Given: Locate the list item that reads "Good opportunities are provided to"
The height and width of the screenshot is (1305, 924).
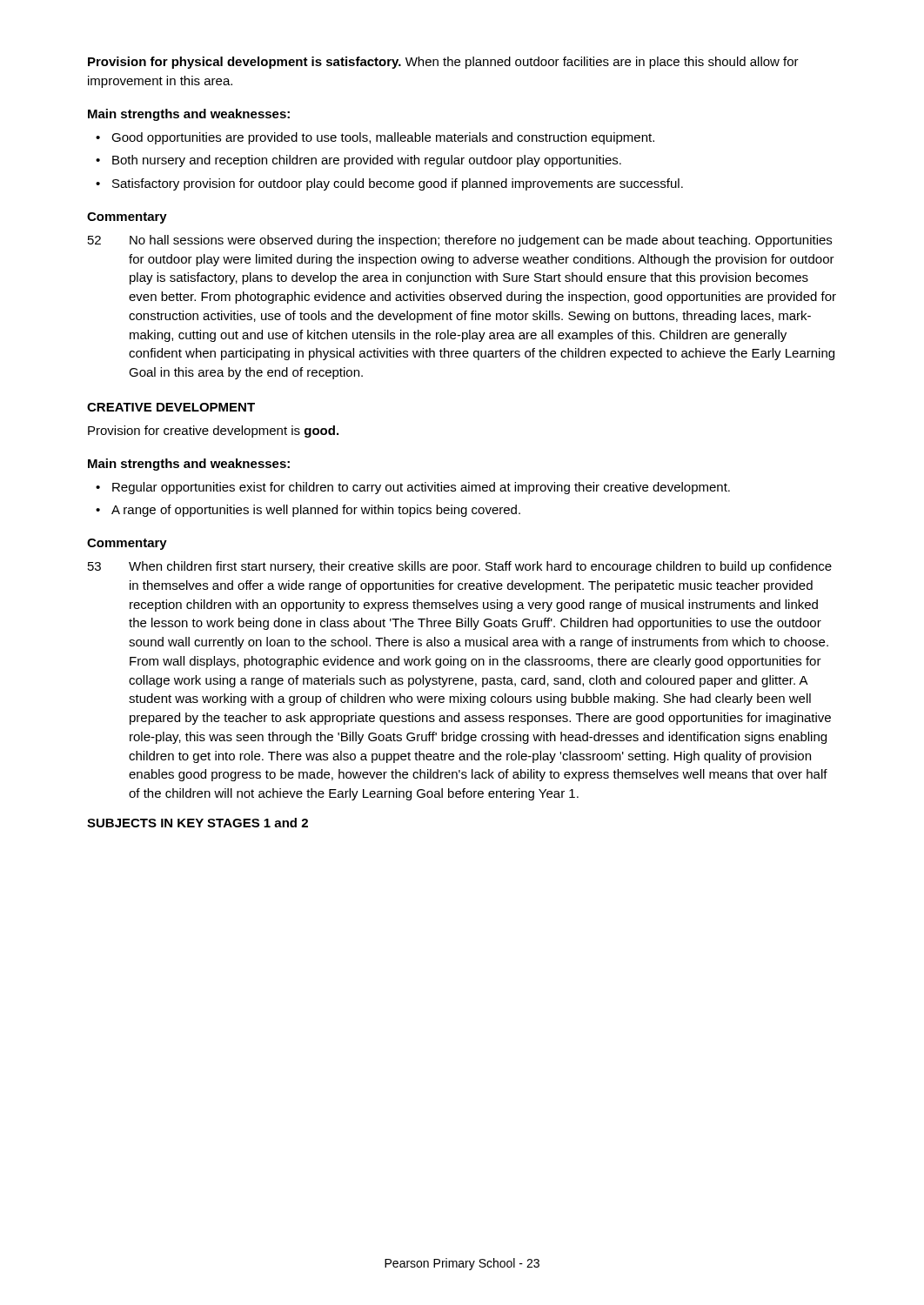Looking at the screenshot, I should point(383,137).
